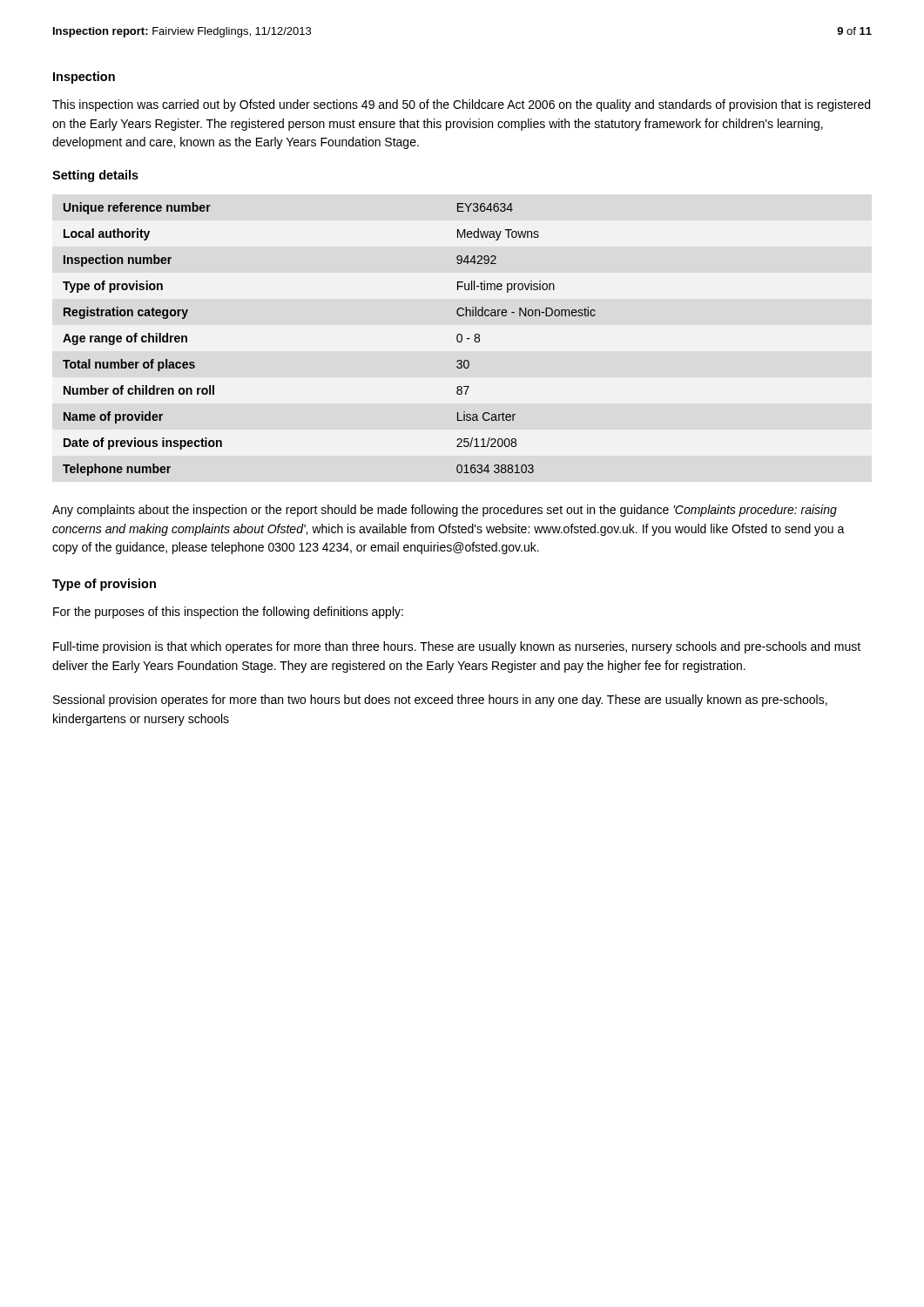Find the section header containing "Type of provision"
The image size is (924, 1307).
[104, 584]
